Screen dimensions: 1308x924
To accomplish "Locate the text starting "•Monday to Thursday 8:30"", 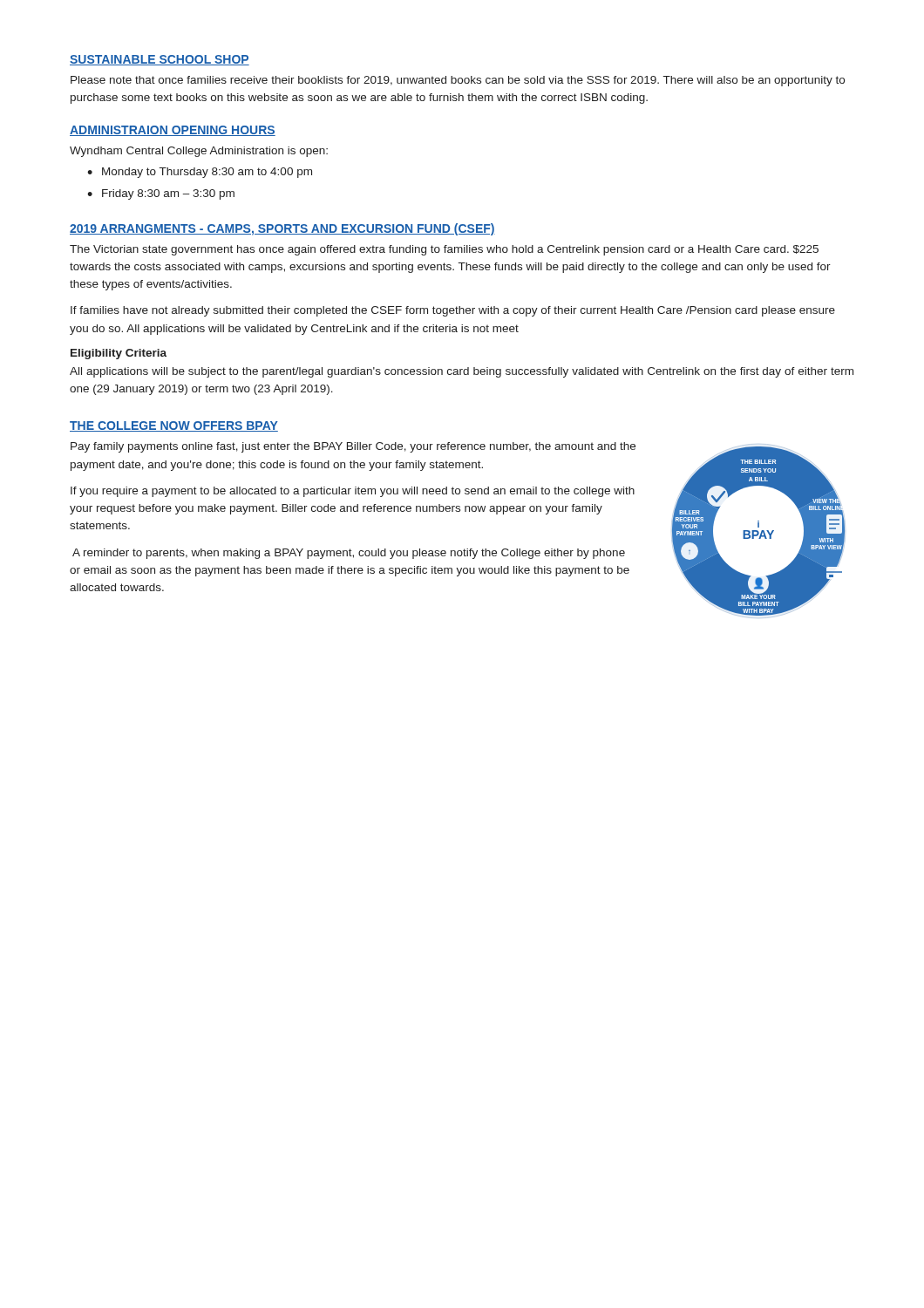I will (200, 173).
